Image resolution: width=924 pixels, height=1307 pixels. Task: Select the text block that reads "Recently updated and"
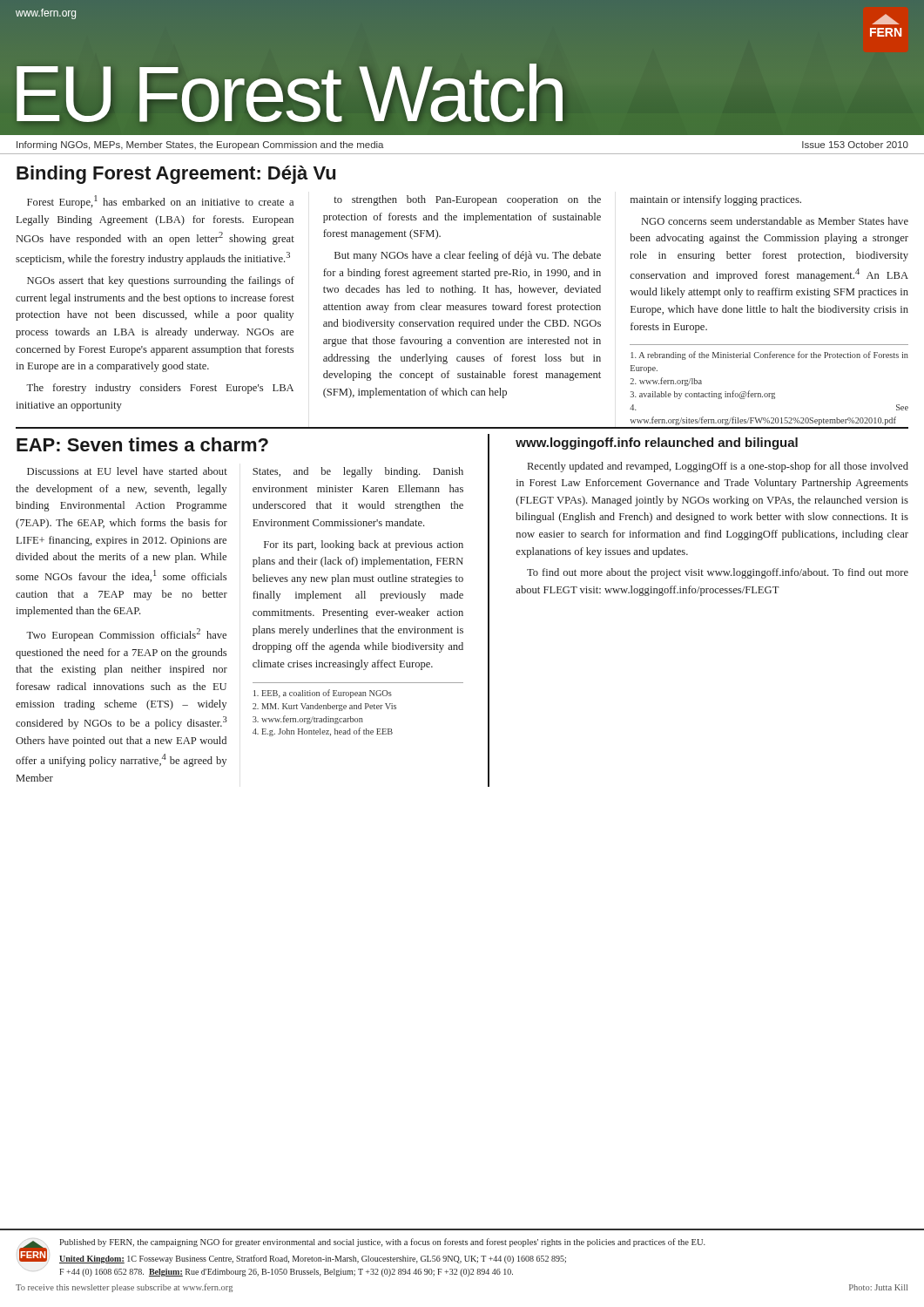(712, 528)
